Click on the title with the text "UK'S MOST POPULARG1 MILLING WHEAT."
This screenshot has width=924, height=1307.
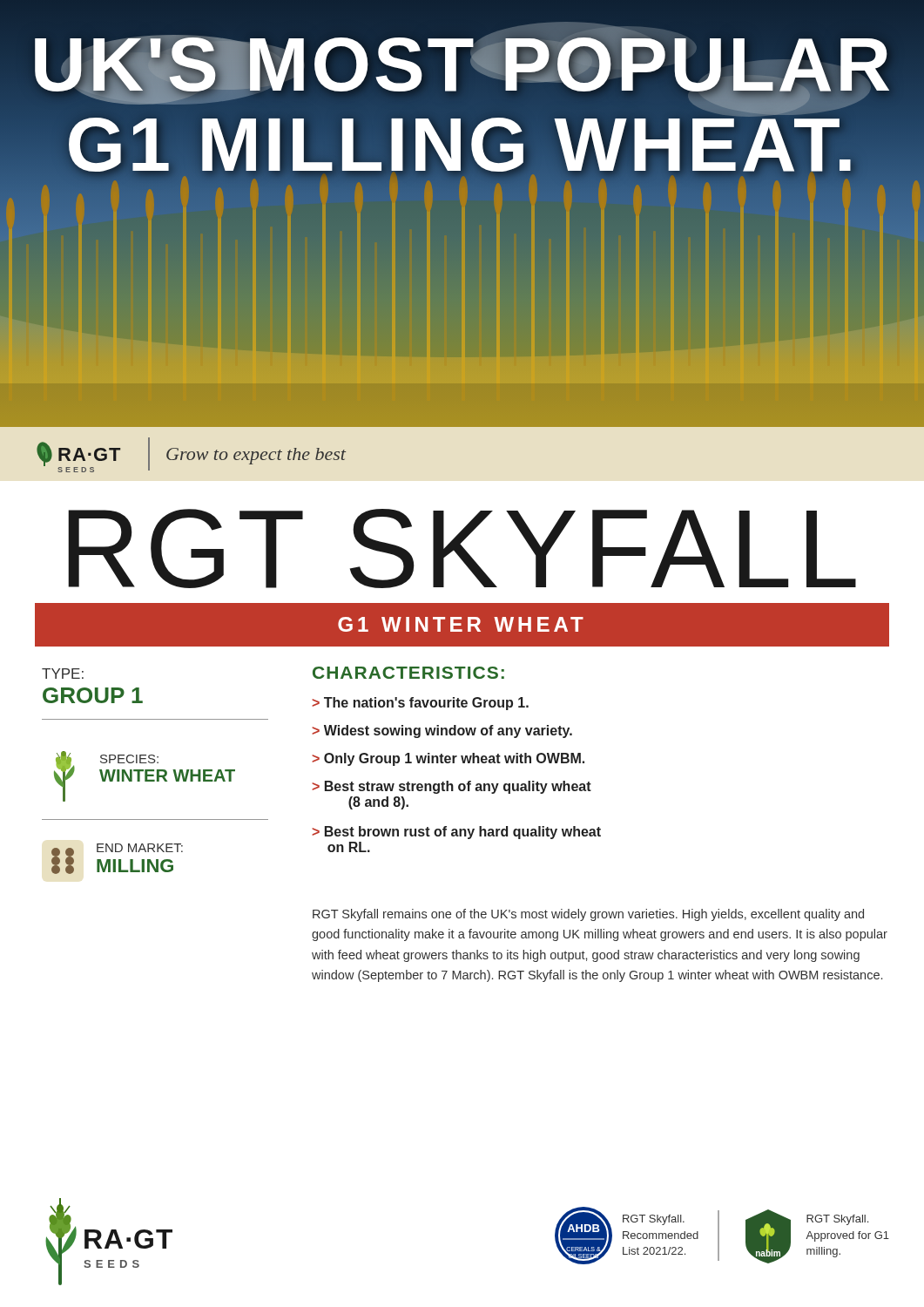[x=462, y=104]
